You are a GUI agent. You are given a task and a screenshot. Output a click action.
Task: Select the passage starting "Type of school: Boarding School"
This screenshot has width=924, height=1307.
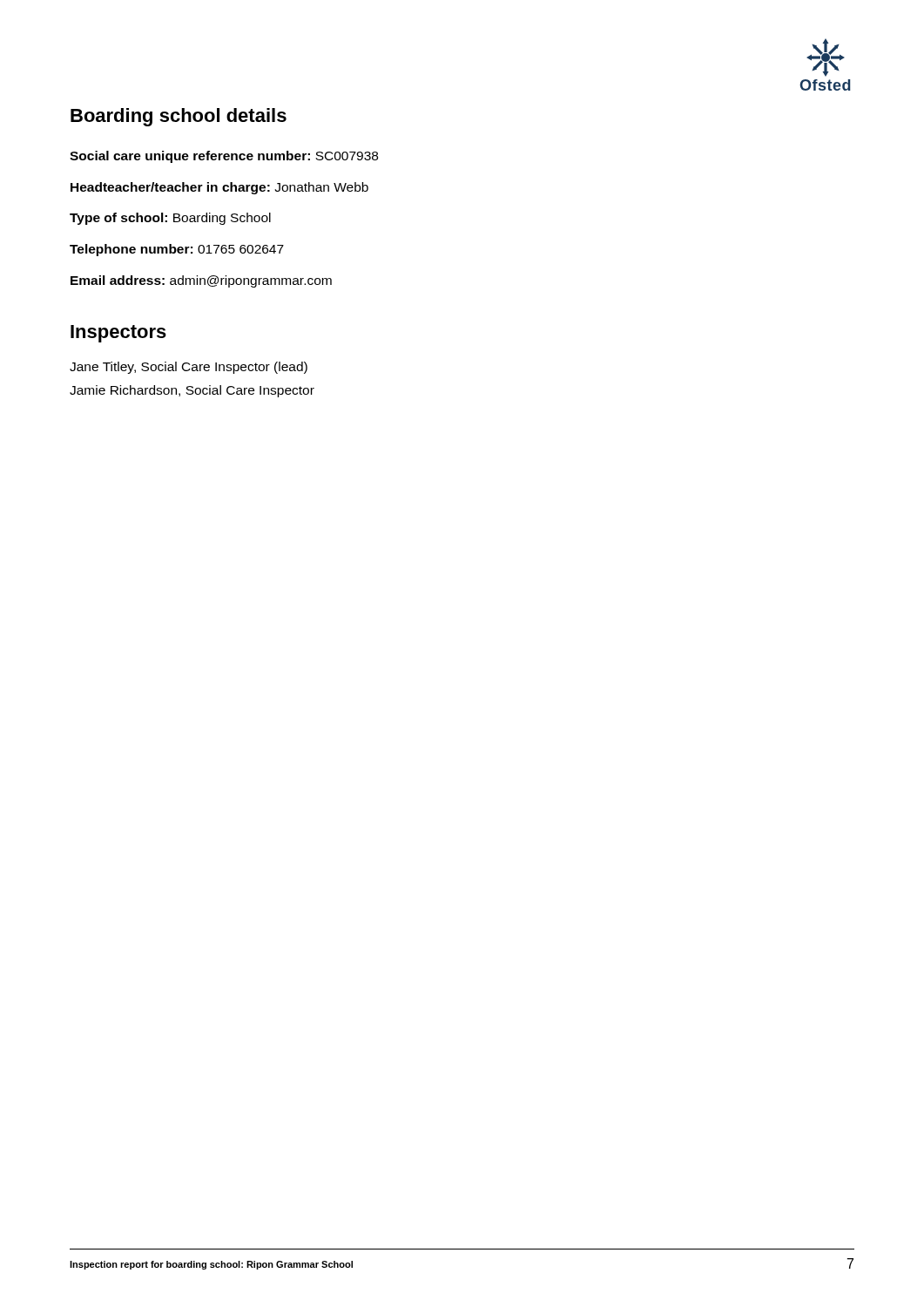pyautogui.click(x=170, y=218)
